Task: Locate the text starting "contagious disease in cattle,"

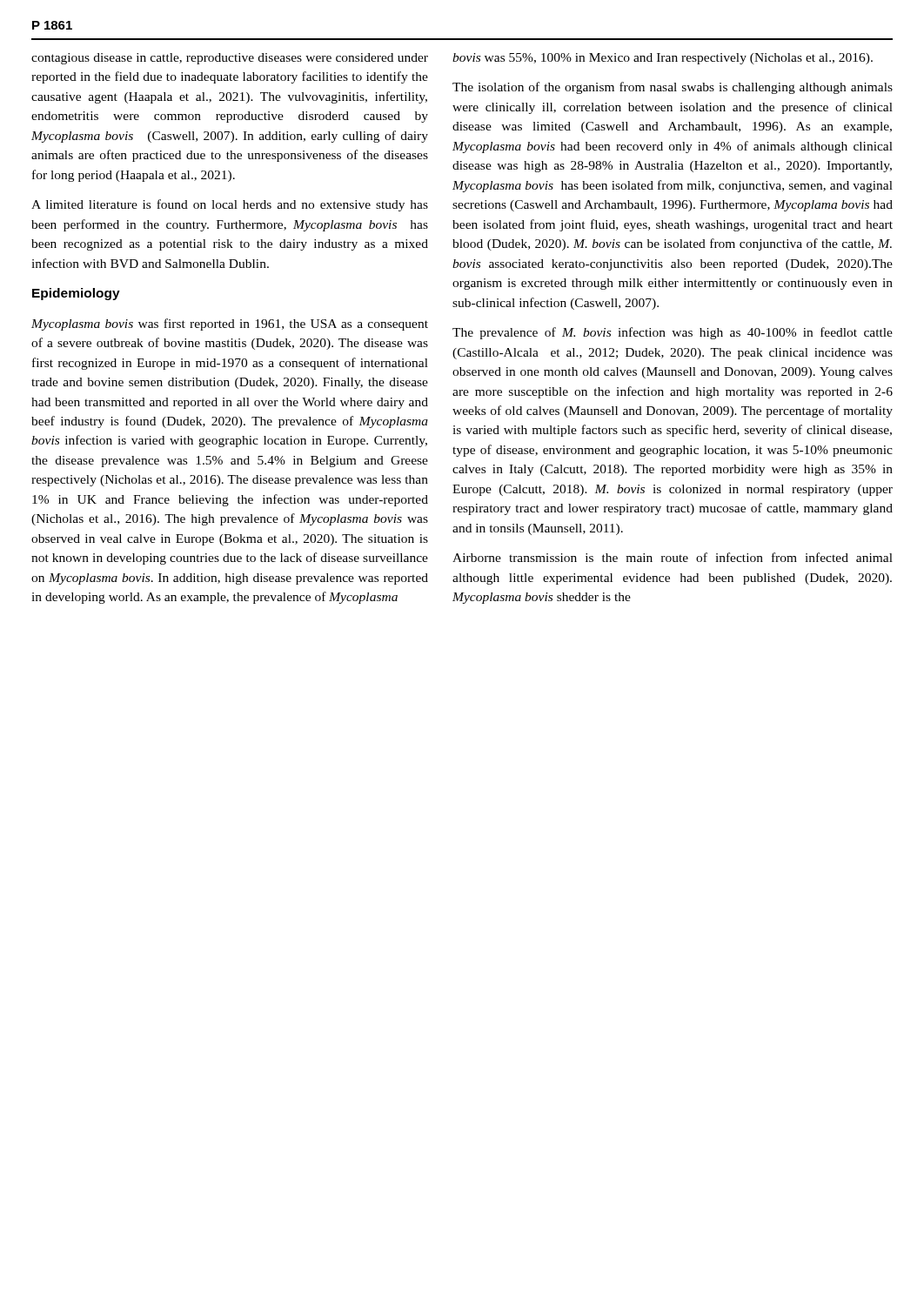Action: coord(230,116)
